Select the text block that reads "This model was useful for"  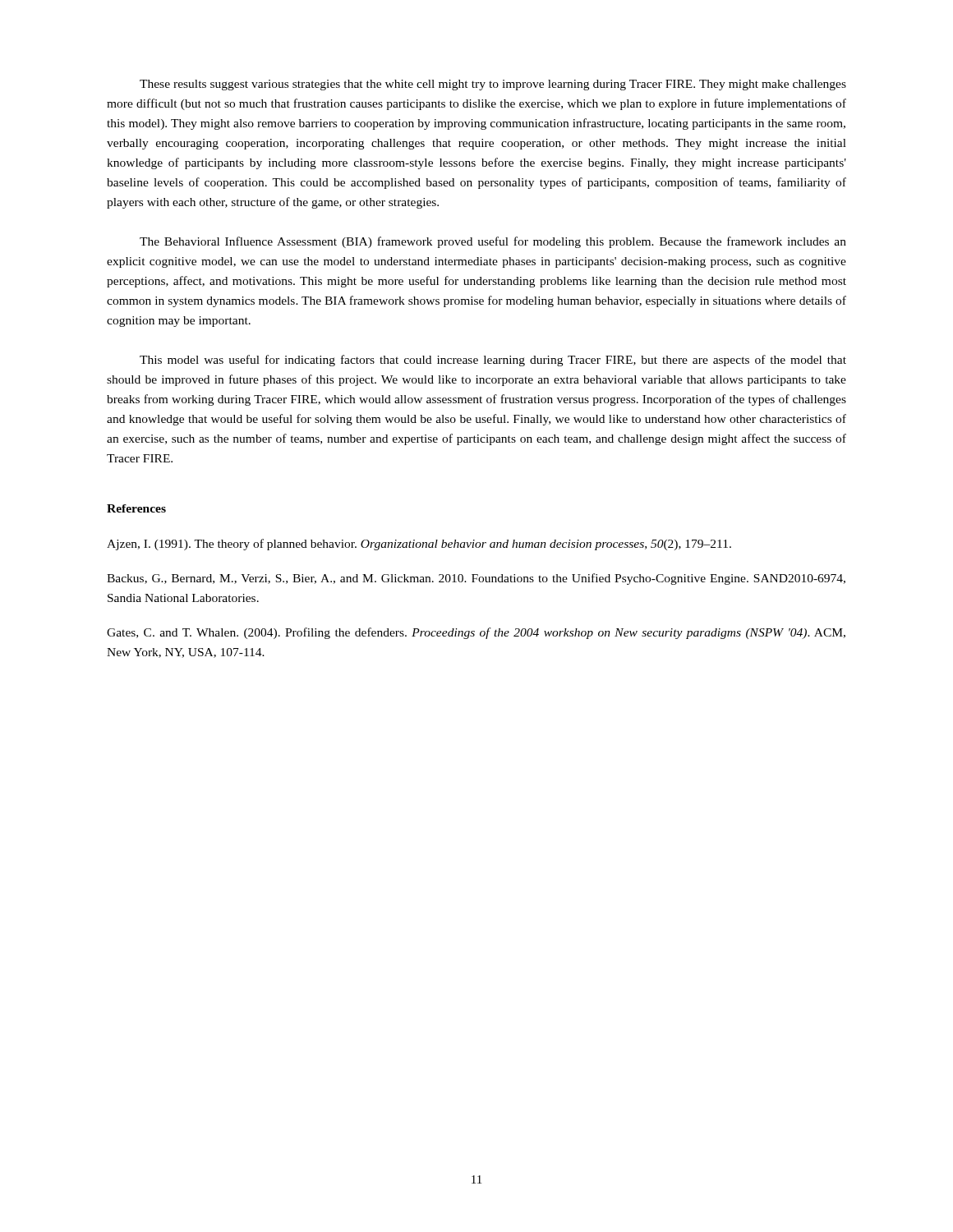coord(476,409)
